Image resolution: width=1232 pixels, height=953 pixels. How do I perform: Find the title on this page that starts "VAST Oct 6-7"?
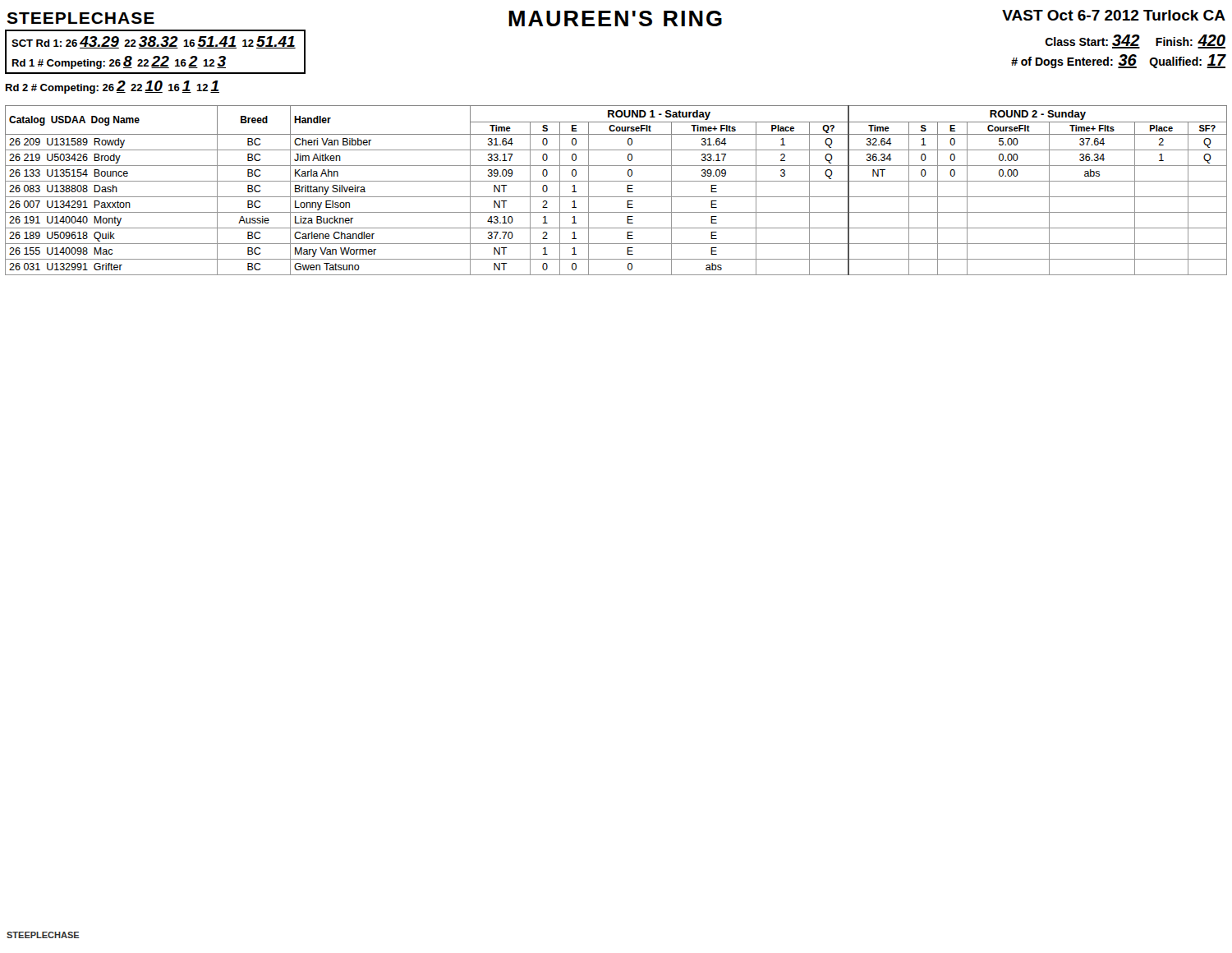(1114, 15)
